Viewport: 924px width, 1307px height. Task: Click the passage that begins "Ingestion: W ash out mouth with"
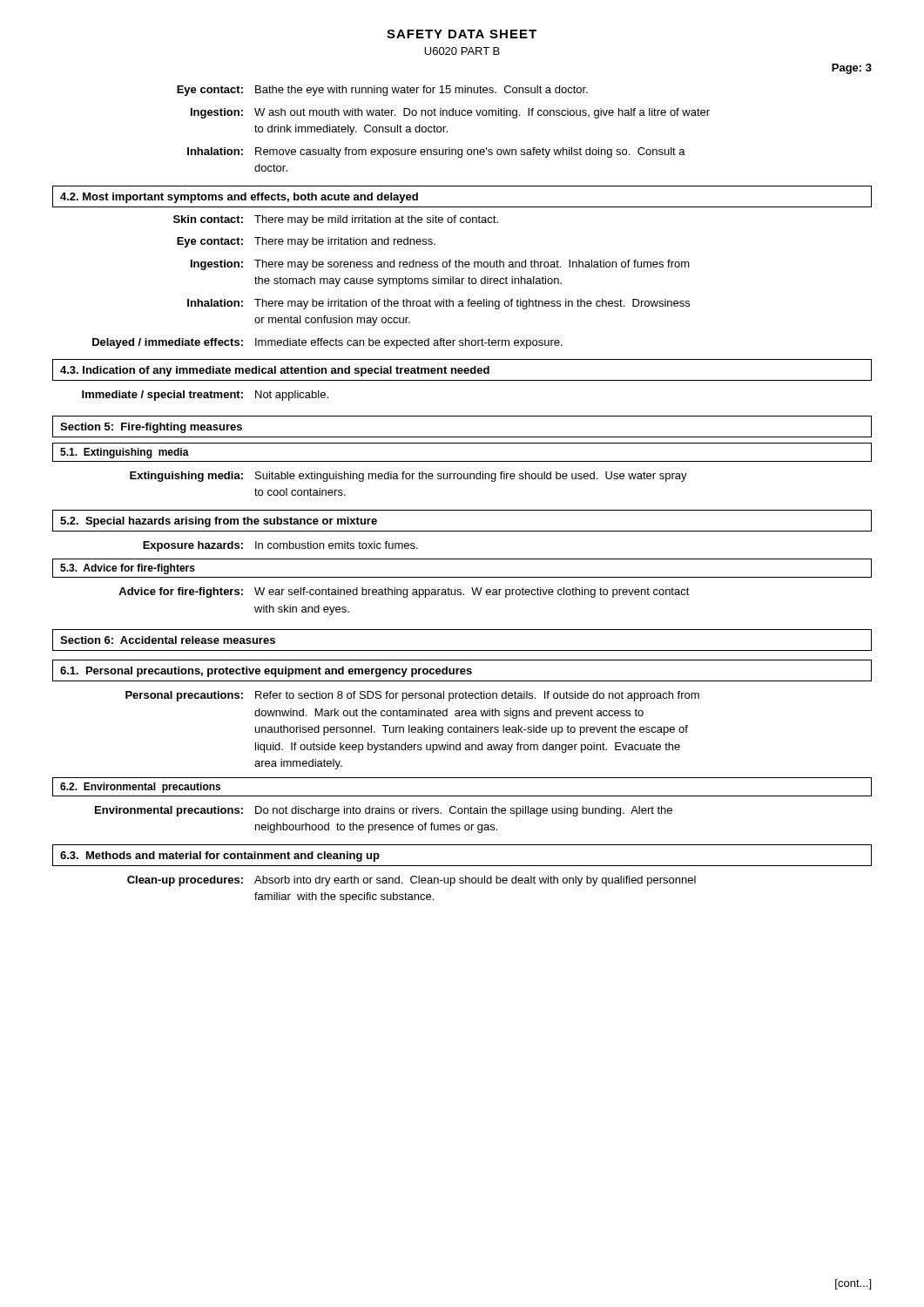click(x=462, y=120)
